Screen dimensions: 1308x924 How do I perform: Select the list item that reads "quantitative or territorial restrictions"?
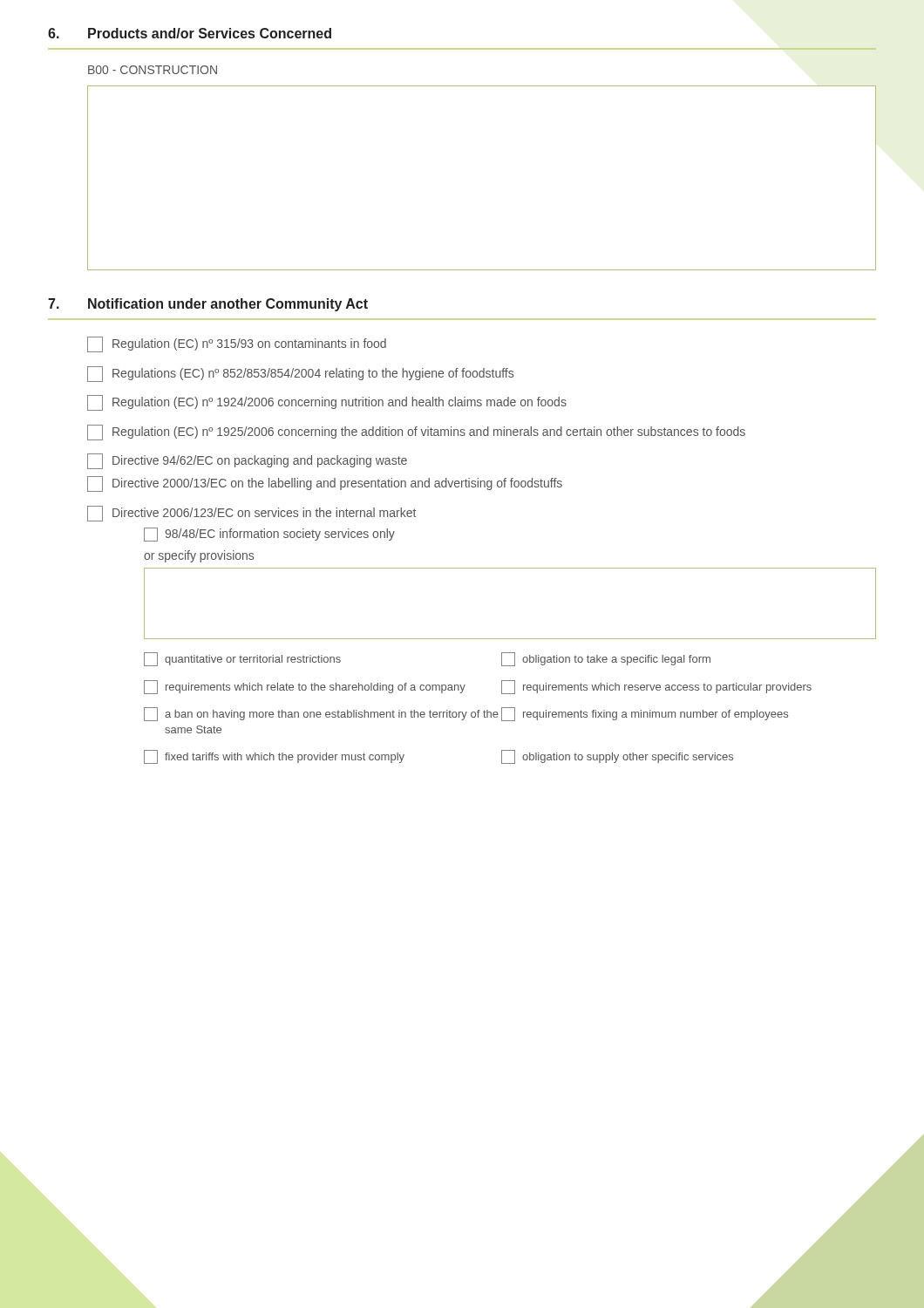[501, 708]
